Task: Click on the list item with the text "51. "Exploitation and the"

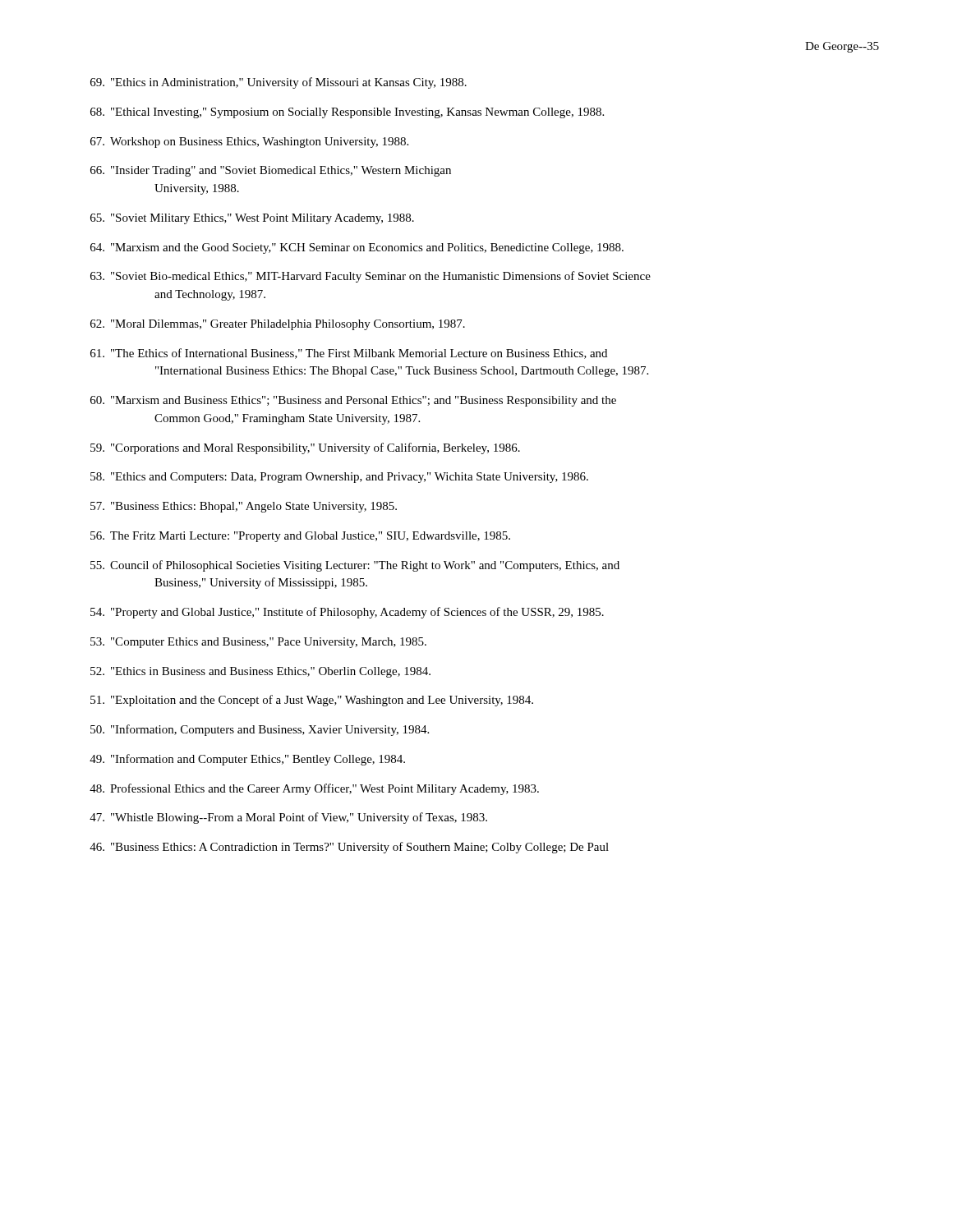Action: coord(476,701)
